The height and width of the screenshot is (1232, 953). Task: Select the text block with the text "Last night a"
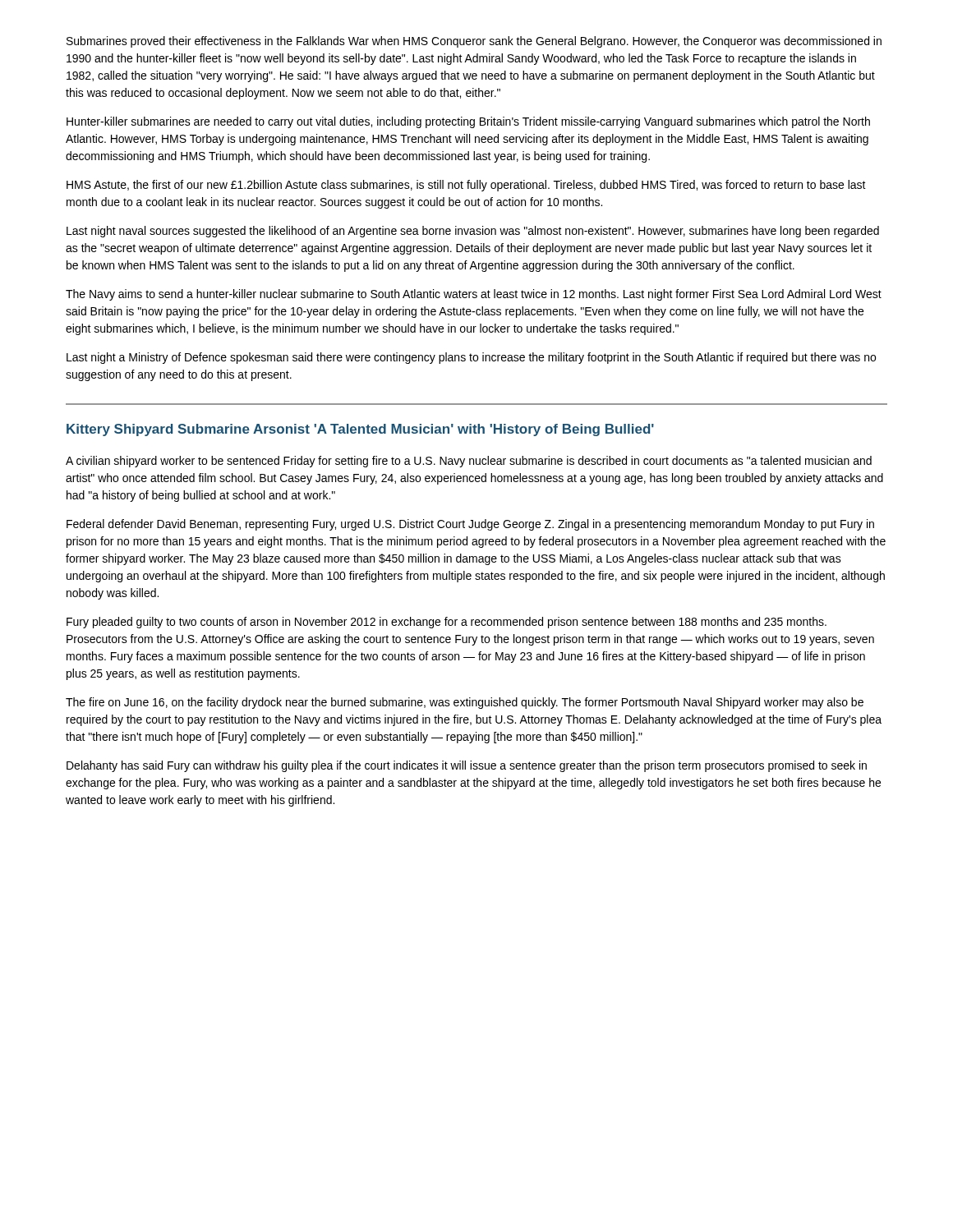coord(471,366)
